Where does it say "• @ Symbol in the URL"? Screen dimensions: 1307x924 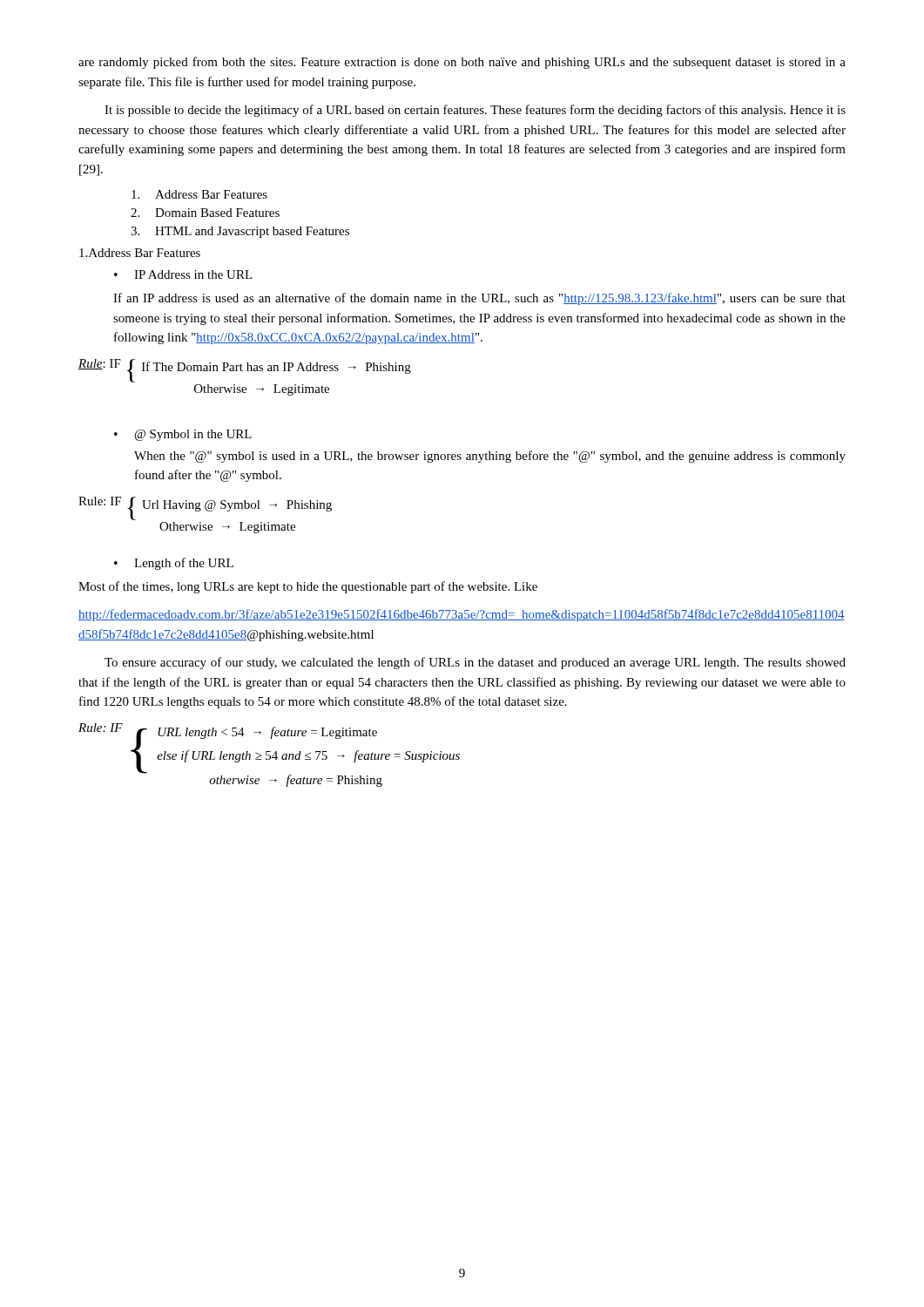183,434
